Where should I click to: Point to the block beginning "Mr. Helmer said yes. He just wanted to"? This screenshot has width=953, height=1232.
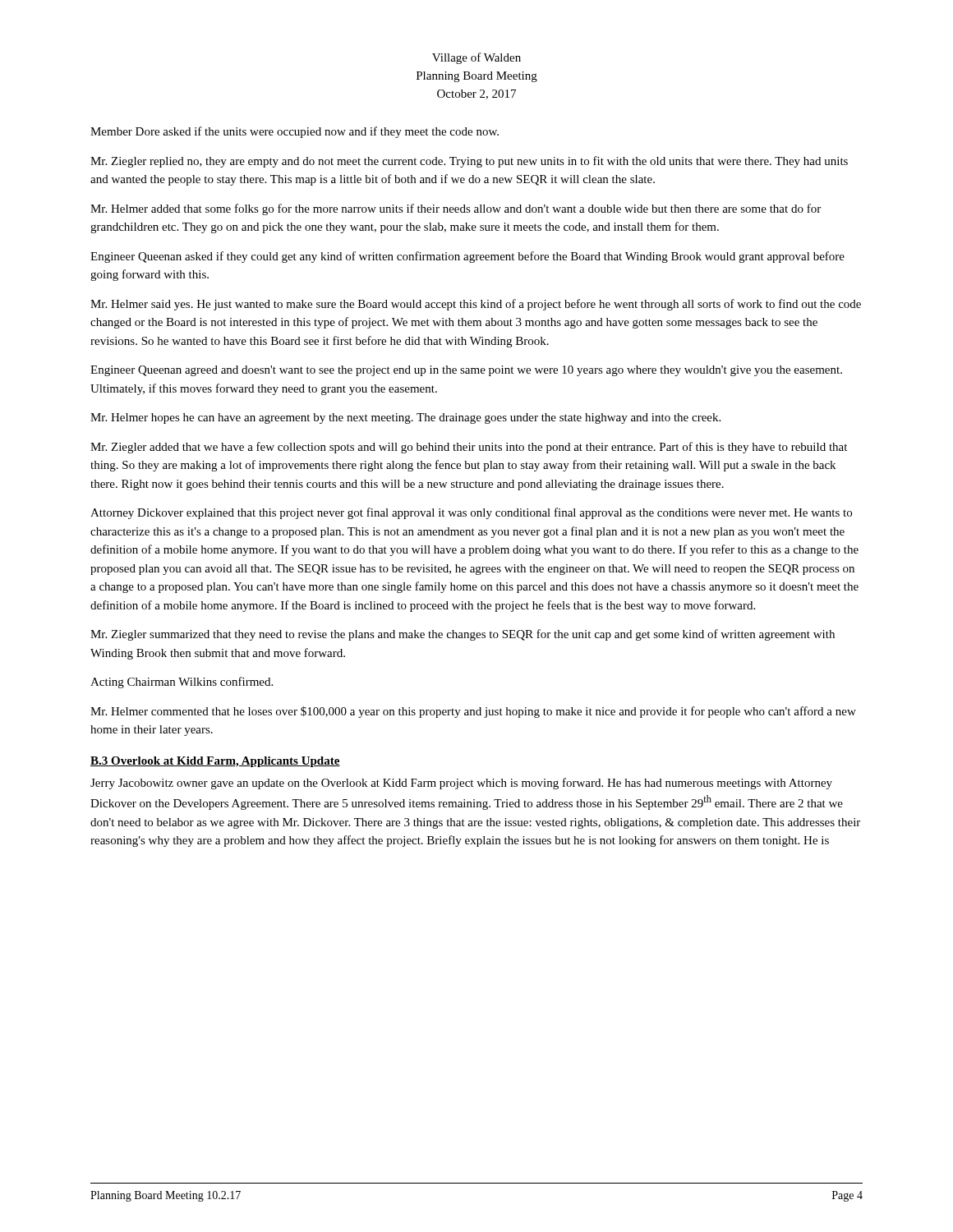point(476,322)
